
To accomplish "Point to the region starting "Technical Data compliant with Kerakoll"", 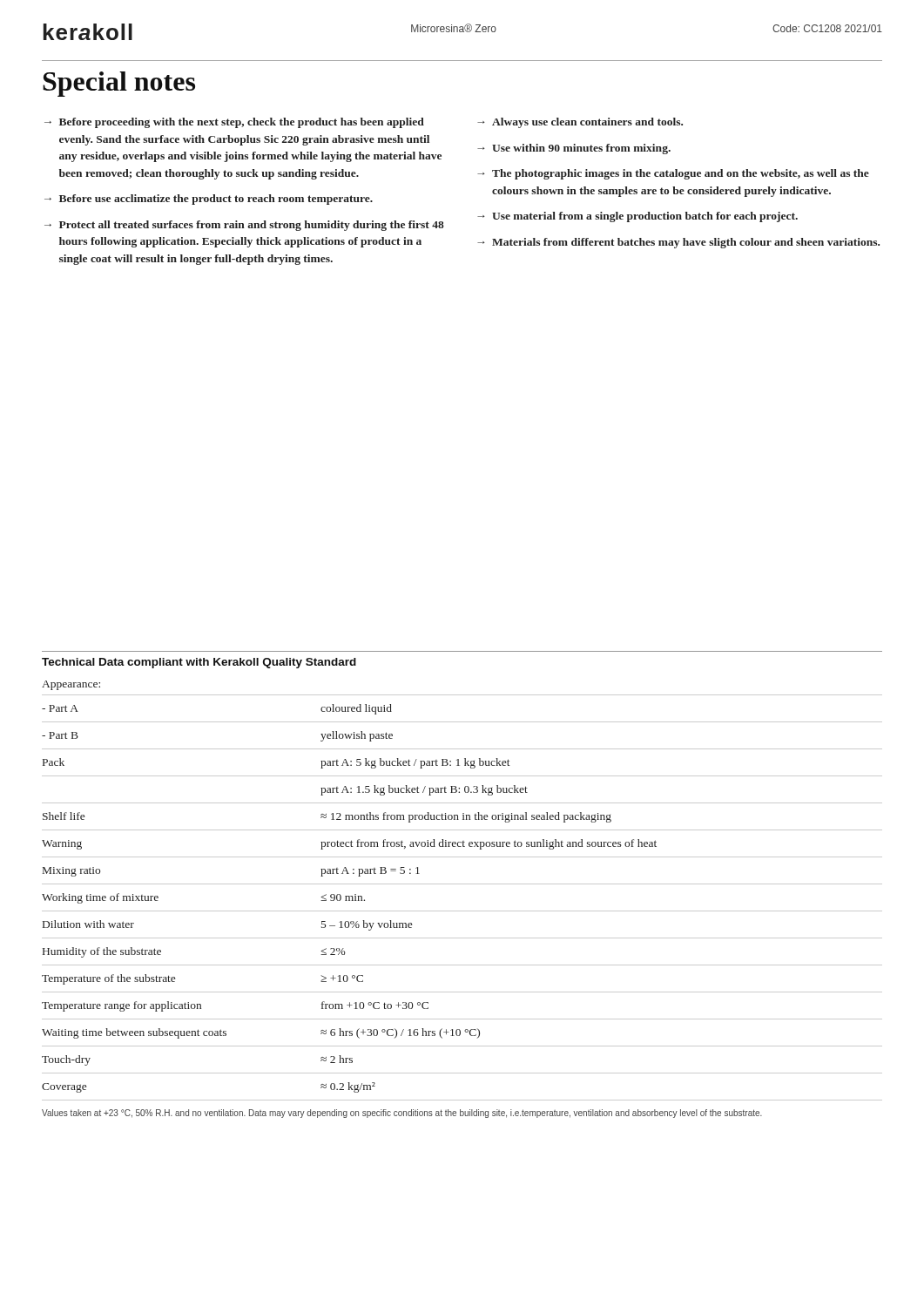I will [199, 662].
